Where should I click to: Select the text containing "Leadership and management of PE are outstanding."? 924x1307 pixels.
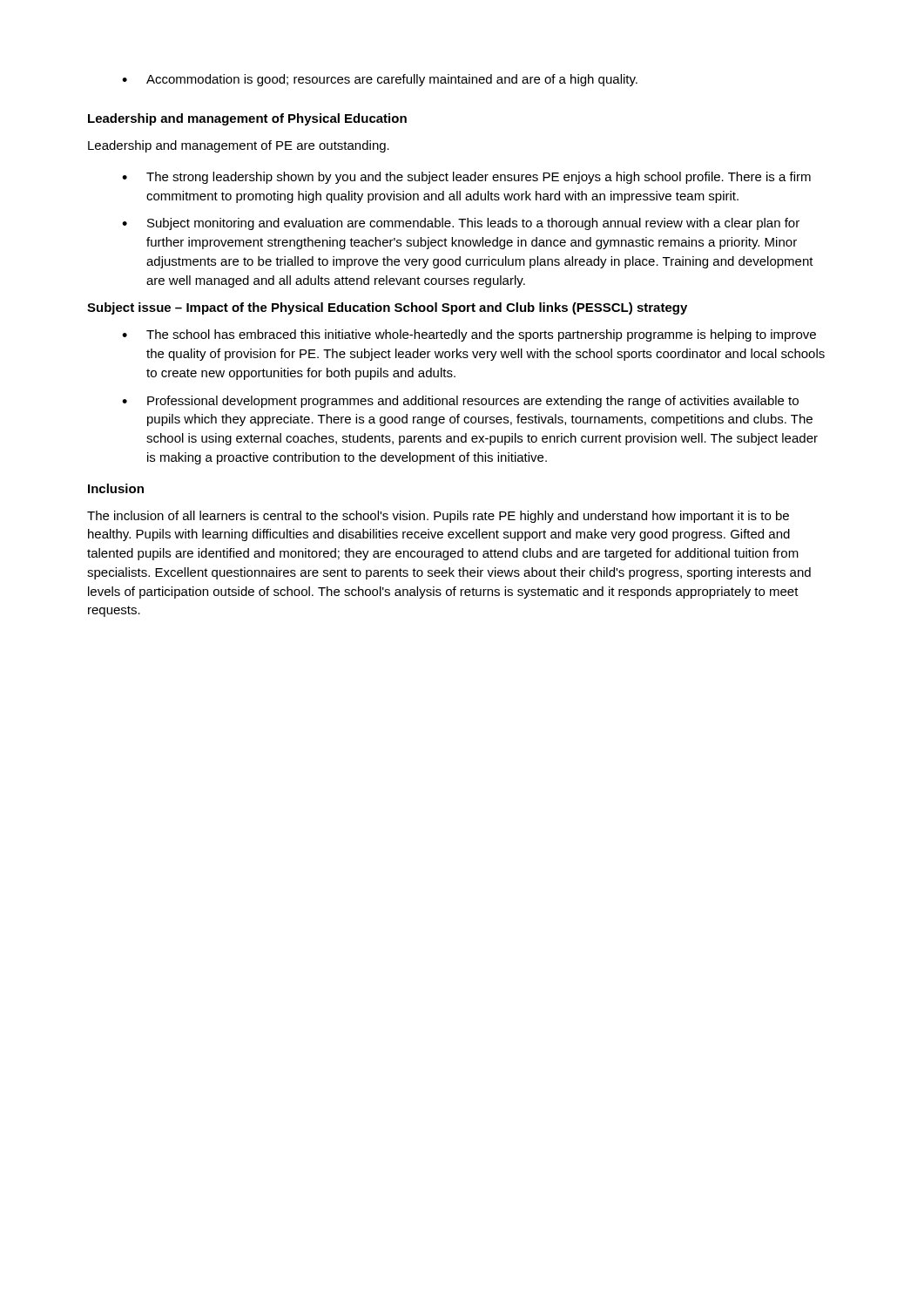pyautogui.click(x=239, y=145)
